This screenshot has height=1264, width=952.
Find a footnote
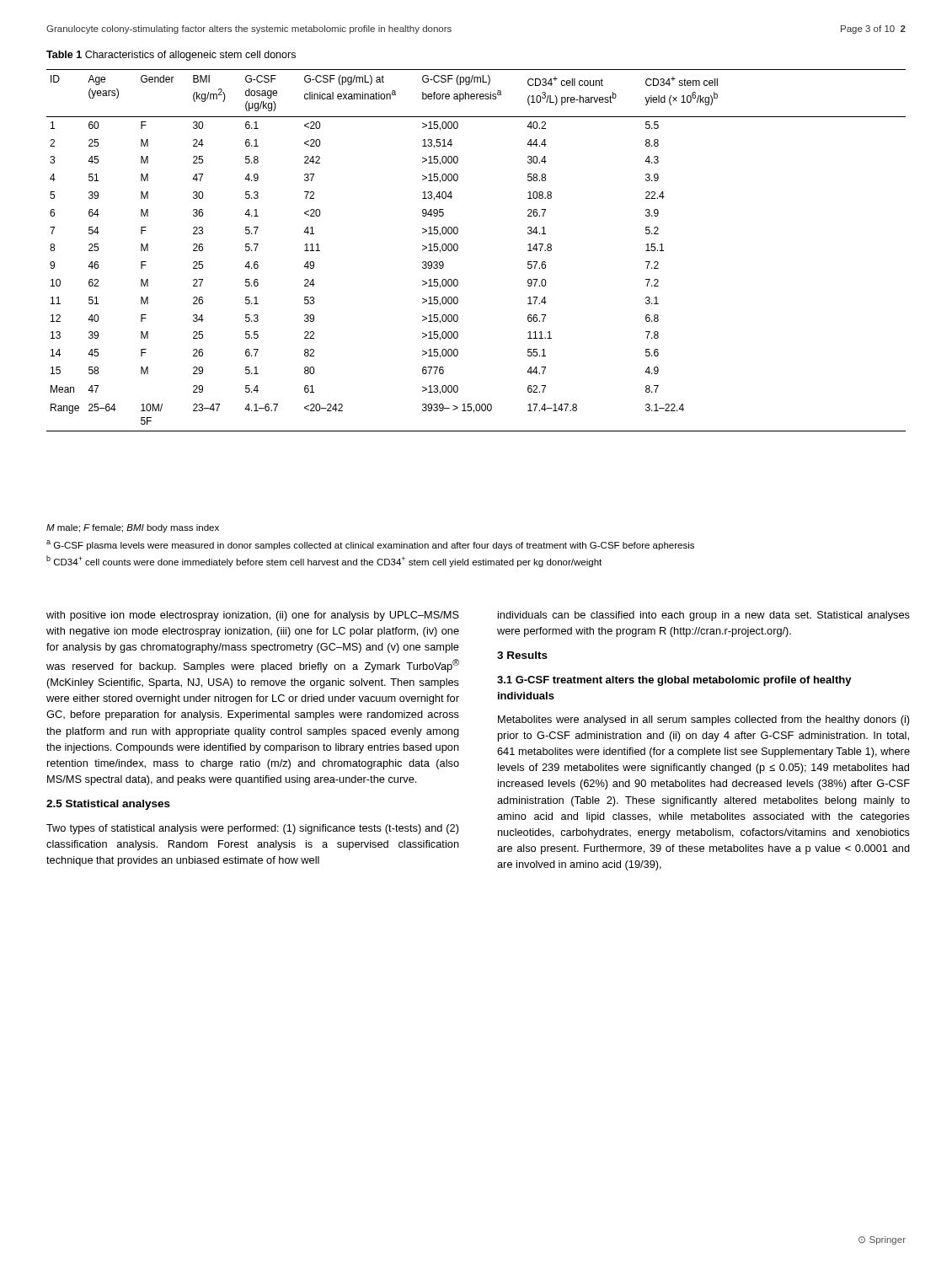tap(476, 545)
